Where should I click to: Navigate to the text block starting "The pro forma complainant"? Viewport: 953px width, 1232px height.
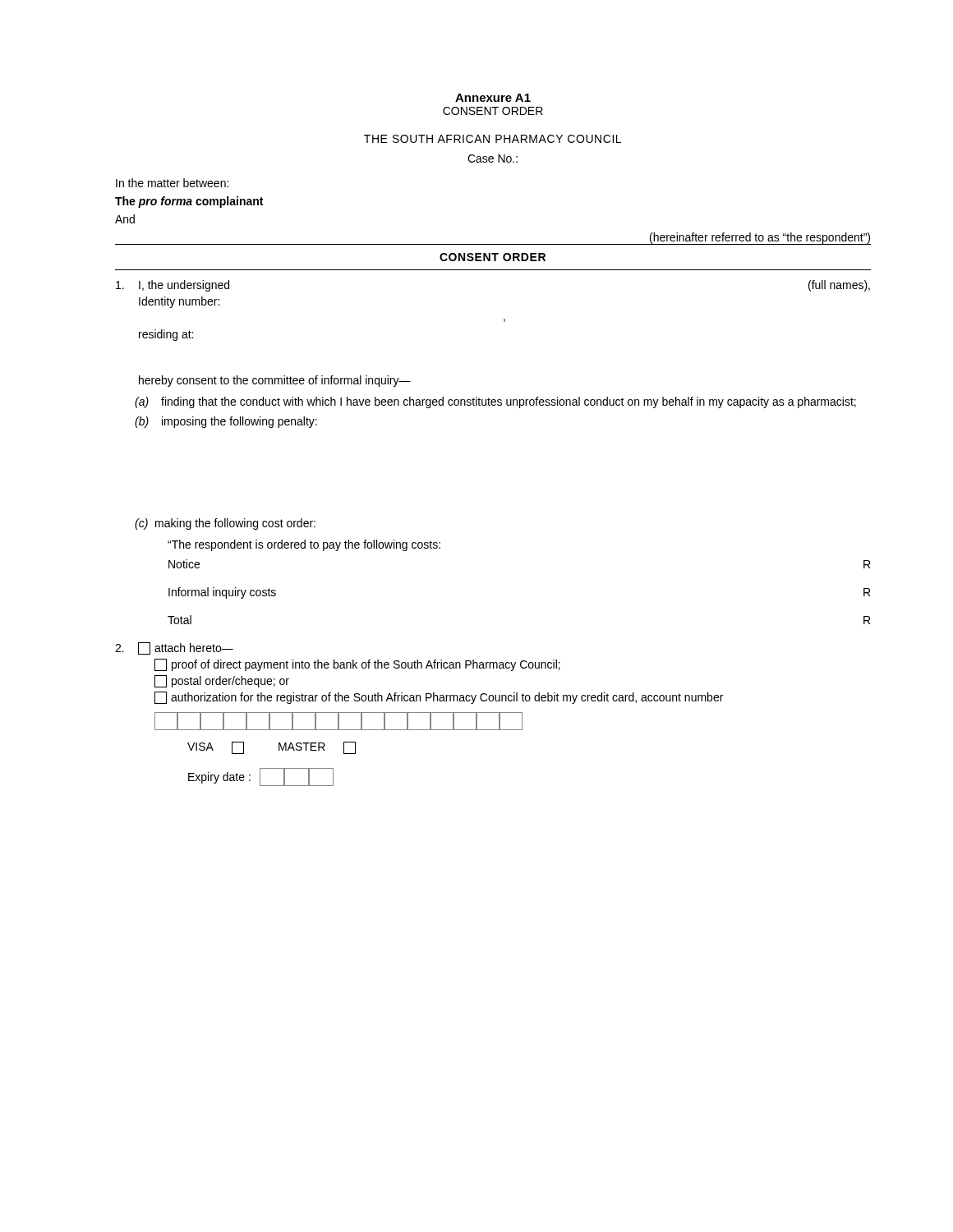(189, 201)
